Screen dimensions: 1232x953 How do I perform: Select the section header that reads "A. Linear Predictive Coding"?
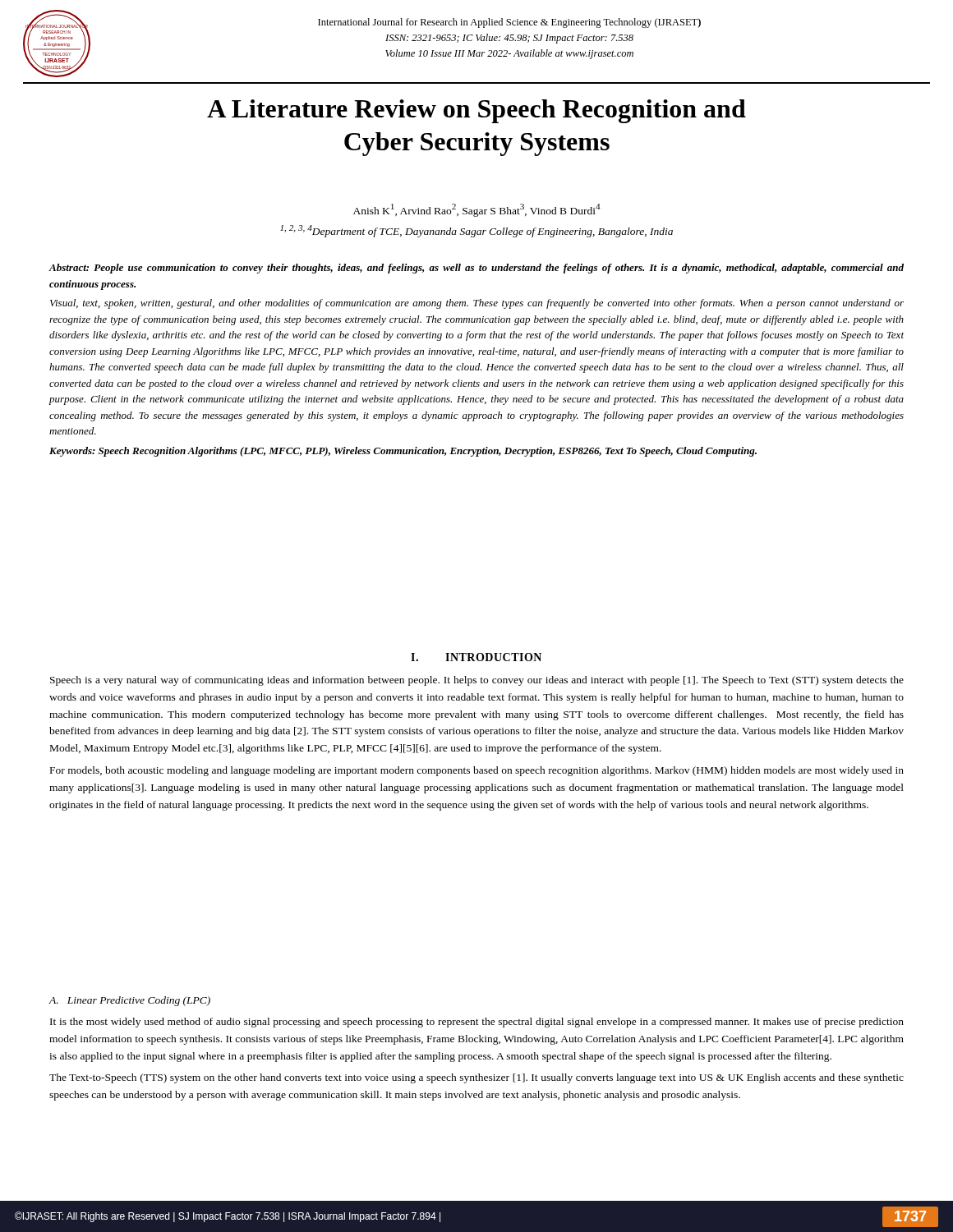click(x=130, y=1000)
